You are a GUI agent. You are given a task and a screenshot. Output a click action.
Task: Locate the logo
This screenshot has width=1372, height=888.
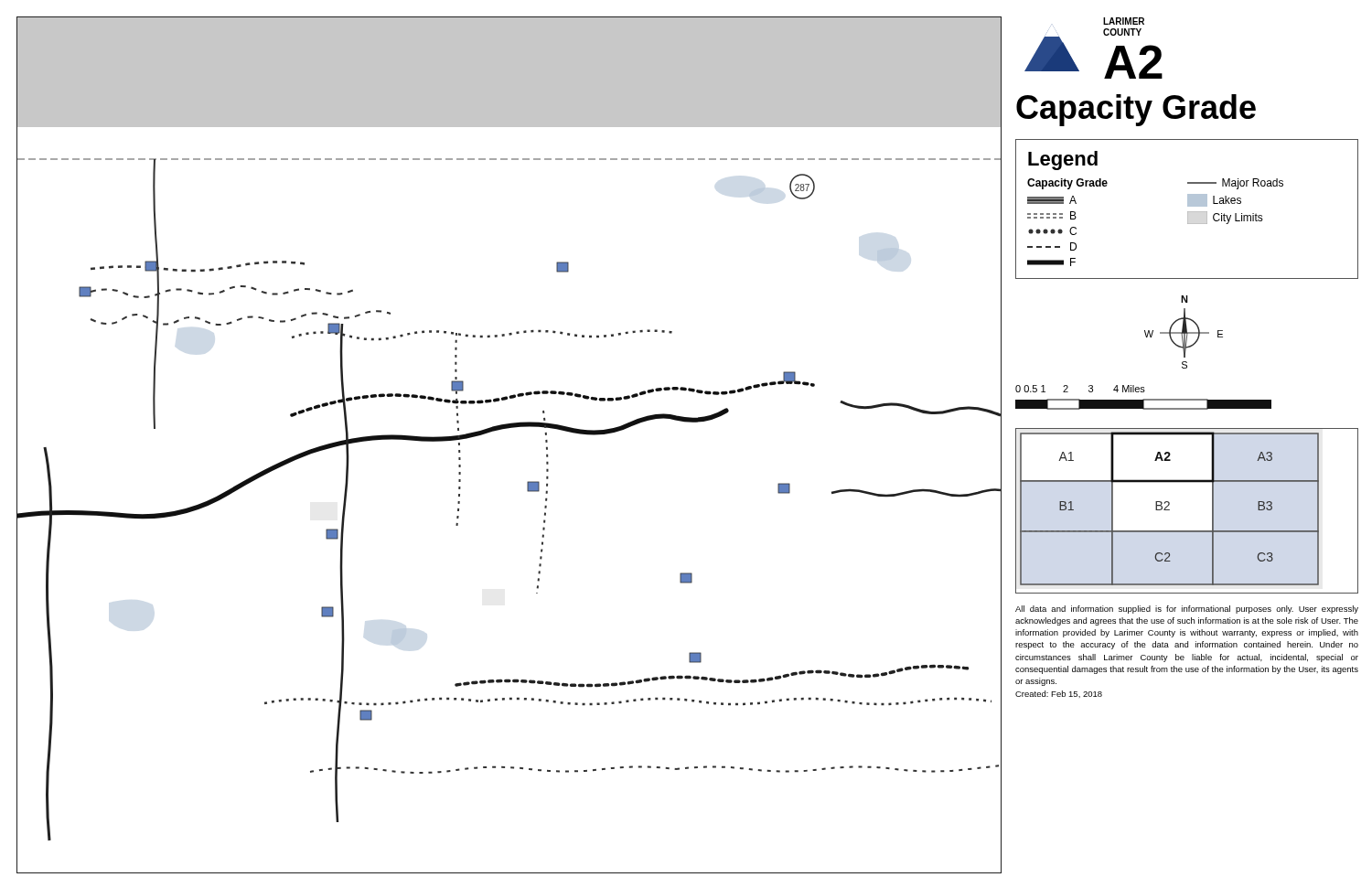pos(1187,51)
